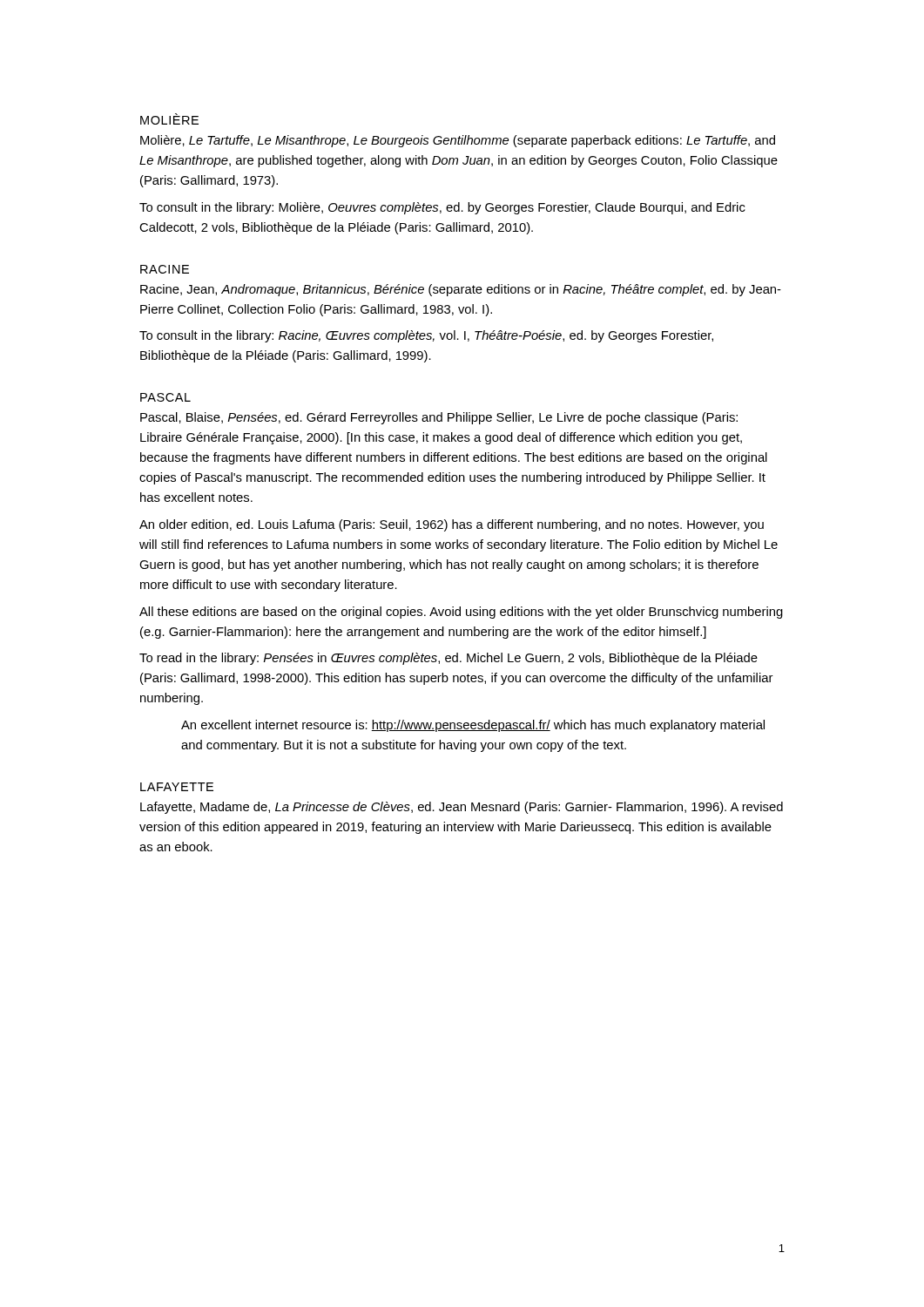The width and height of the screenshot is (924, 1307).
Task: Locate the text starting "Lafayette, Madame de, La Princesse de Clèves,"
Action: click(x=461, y=827)
